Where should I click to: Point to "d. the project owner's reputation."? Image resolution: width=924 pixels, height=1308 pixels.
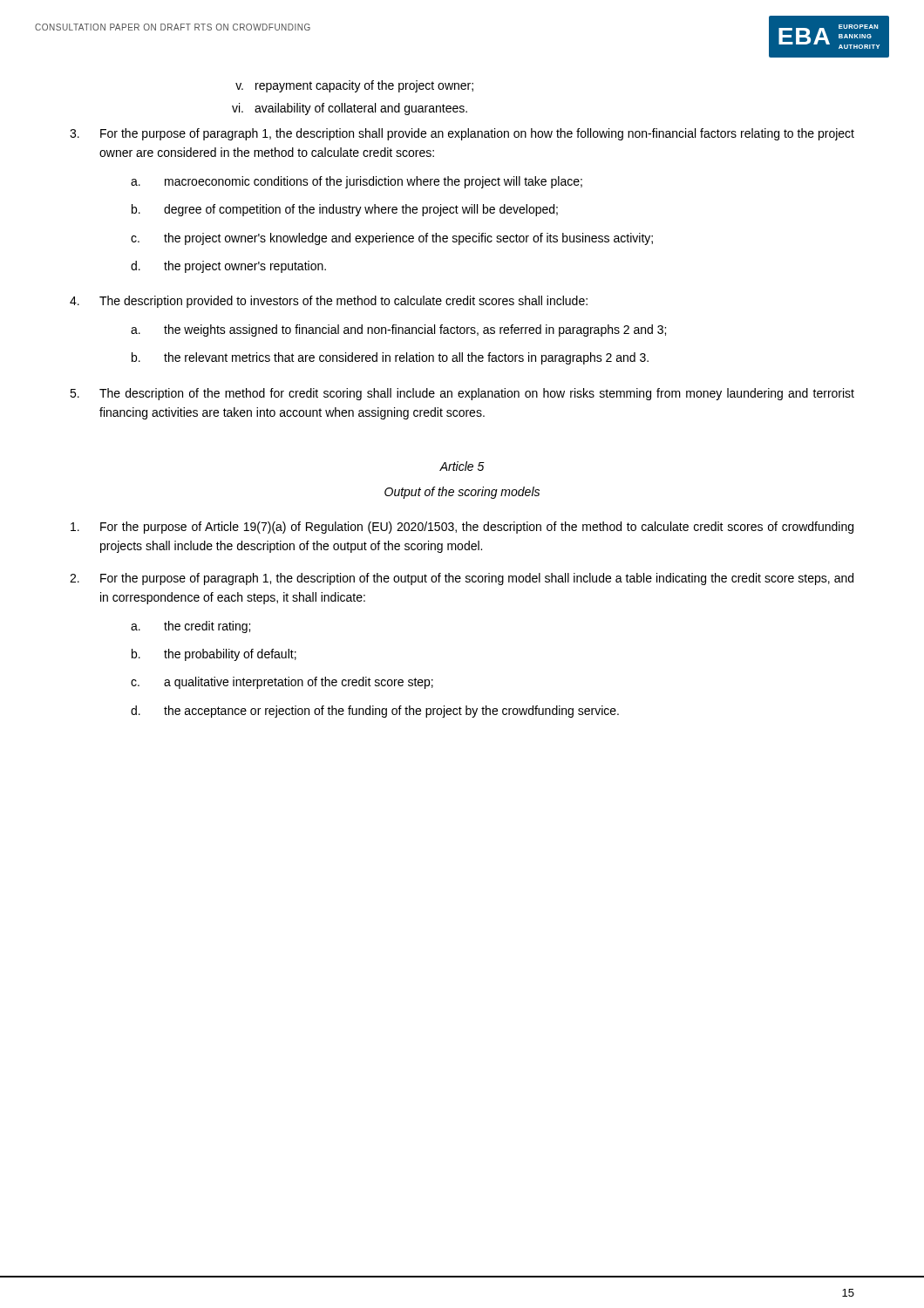[x=229, y=266]
